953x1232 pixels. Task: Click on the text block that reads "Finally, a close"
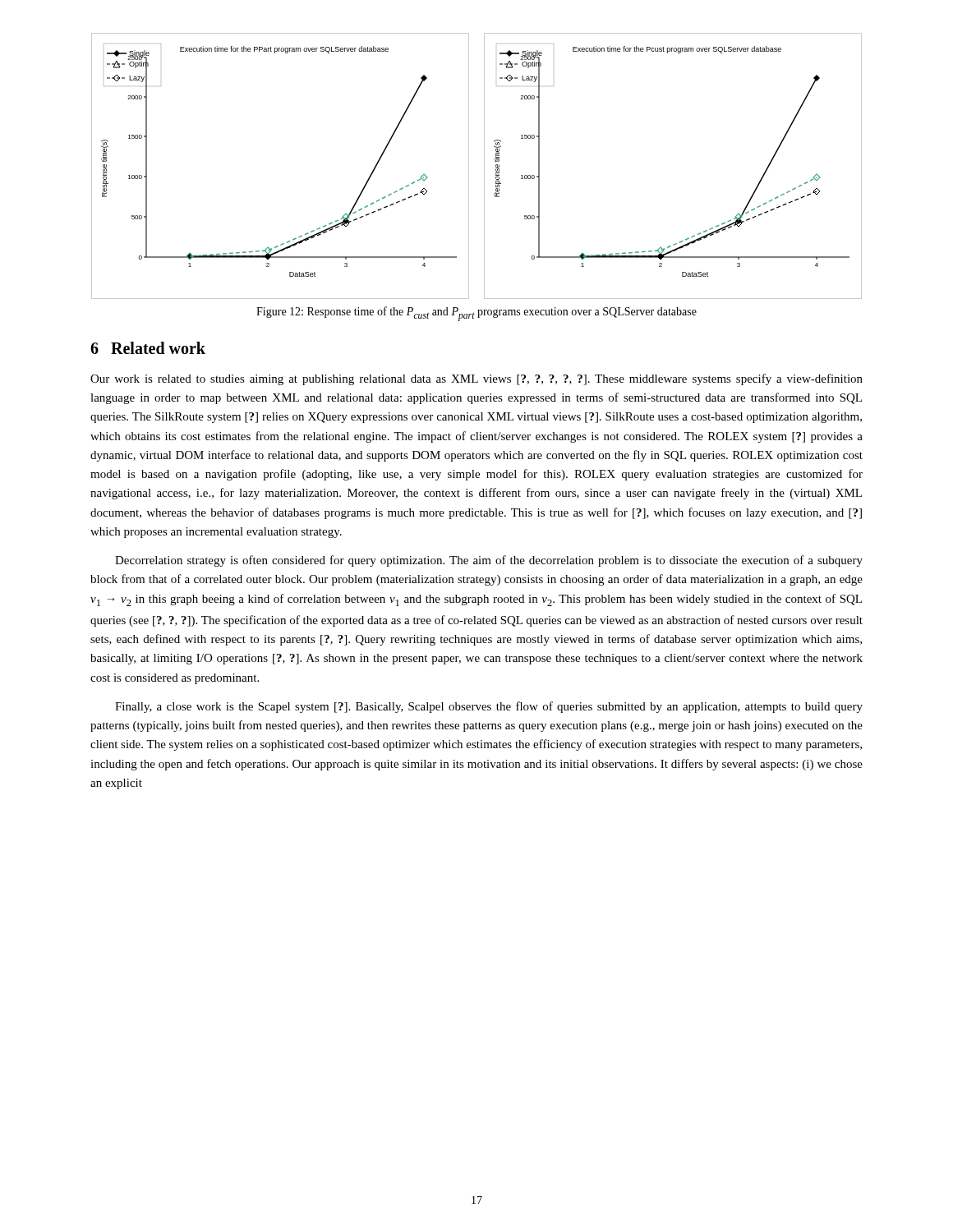476,744
